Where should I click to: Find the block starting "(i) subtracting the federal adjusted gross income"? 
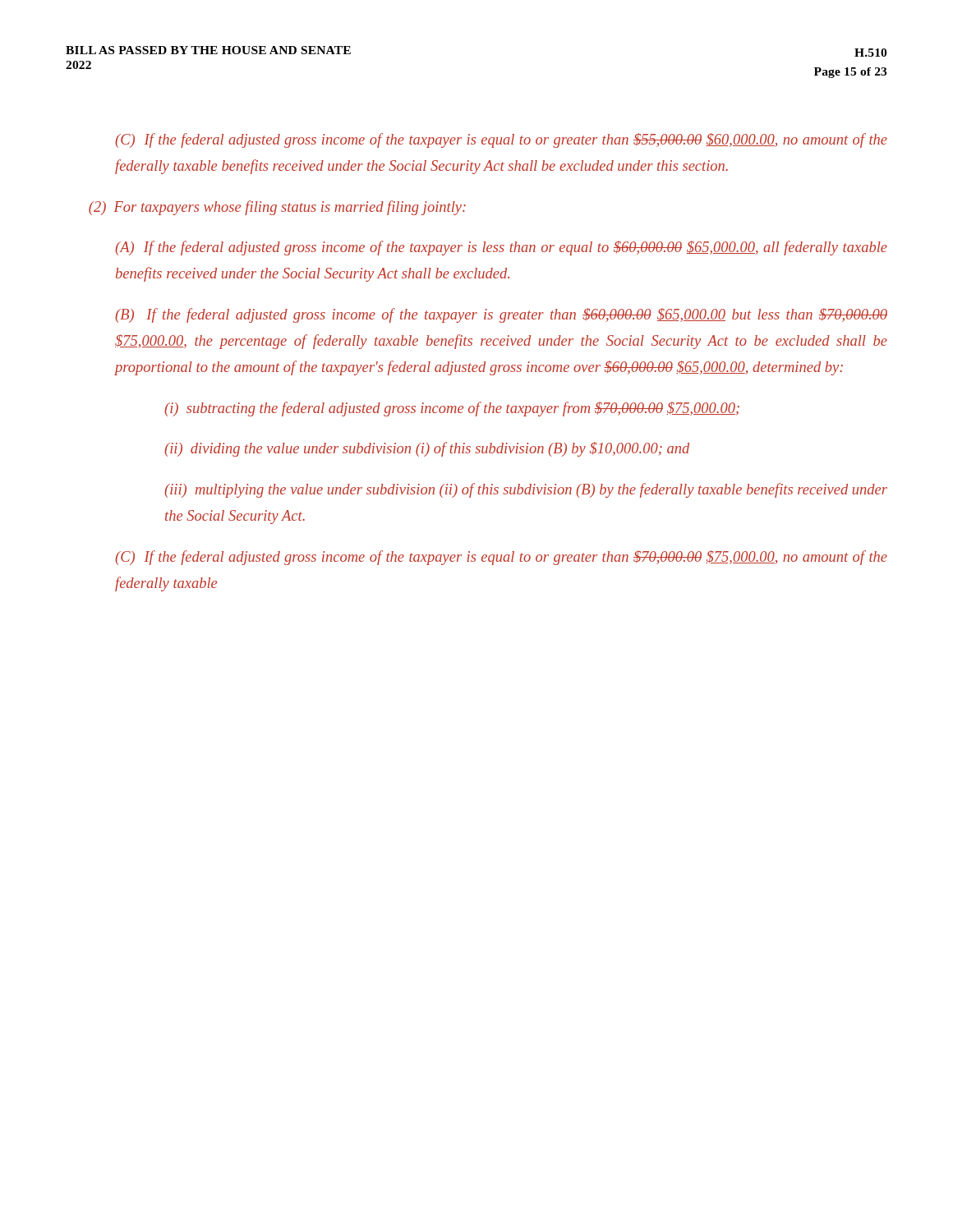452,408
